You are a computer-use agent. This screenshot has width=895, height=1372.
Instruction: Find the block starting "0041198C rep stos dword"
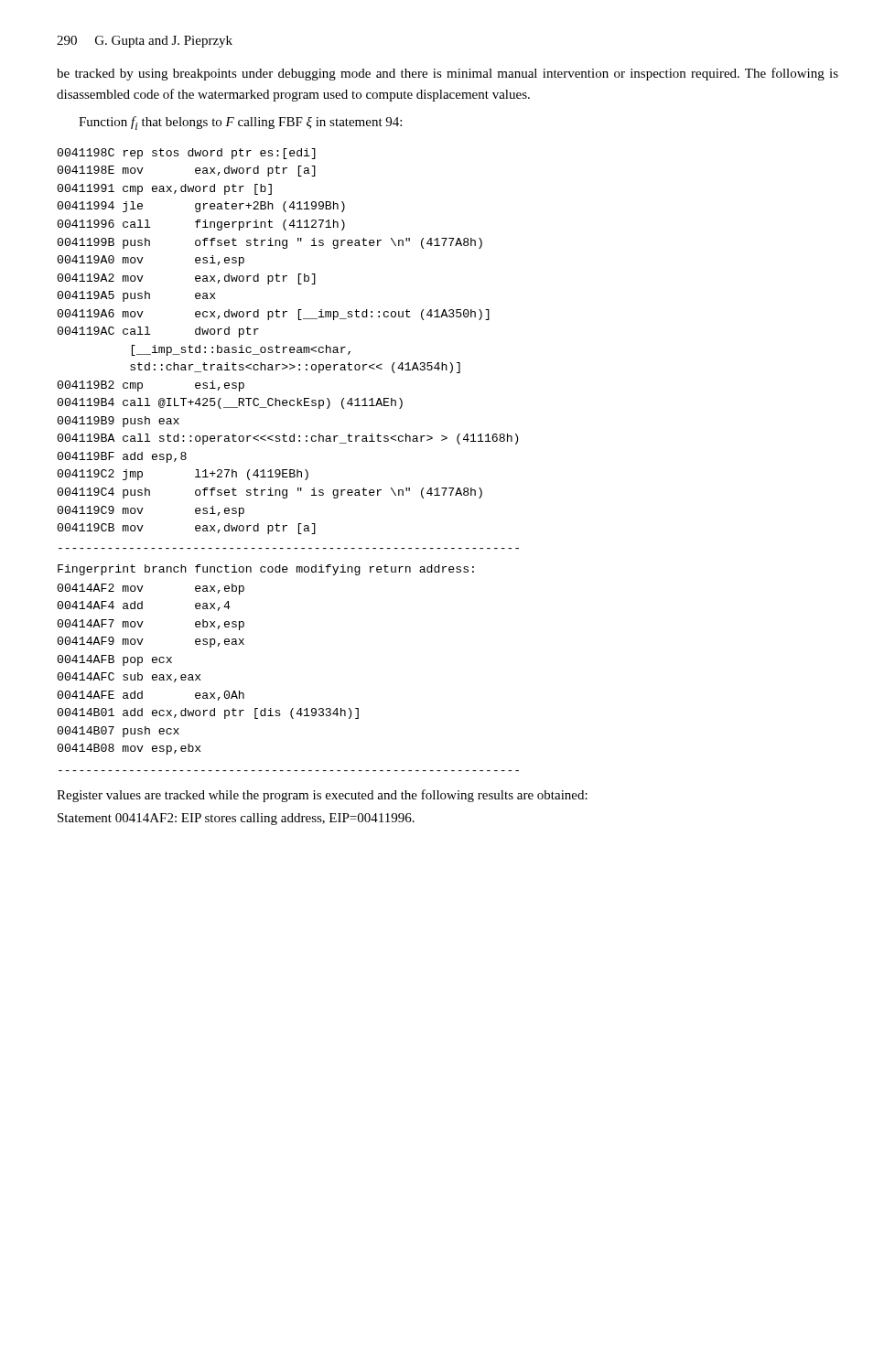point(187,154)
